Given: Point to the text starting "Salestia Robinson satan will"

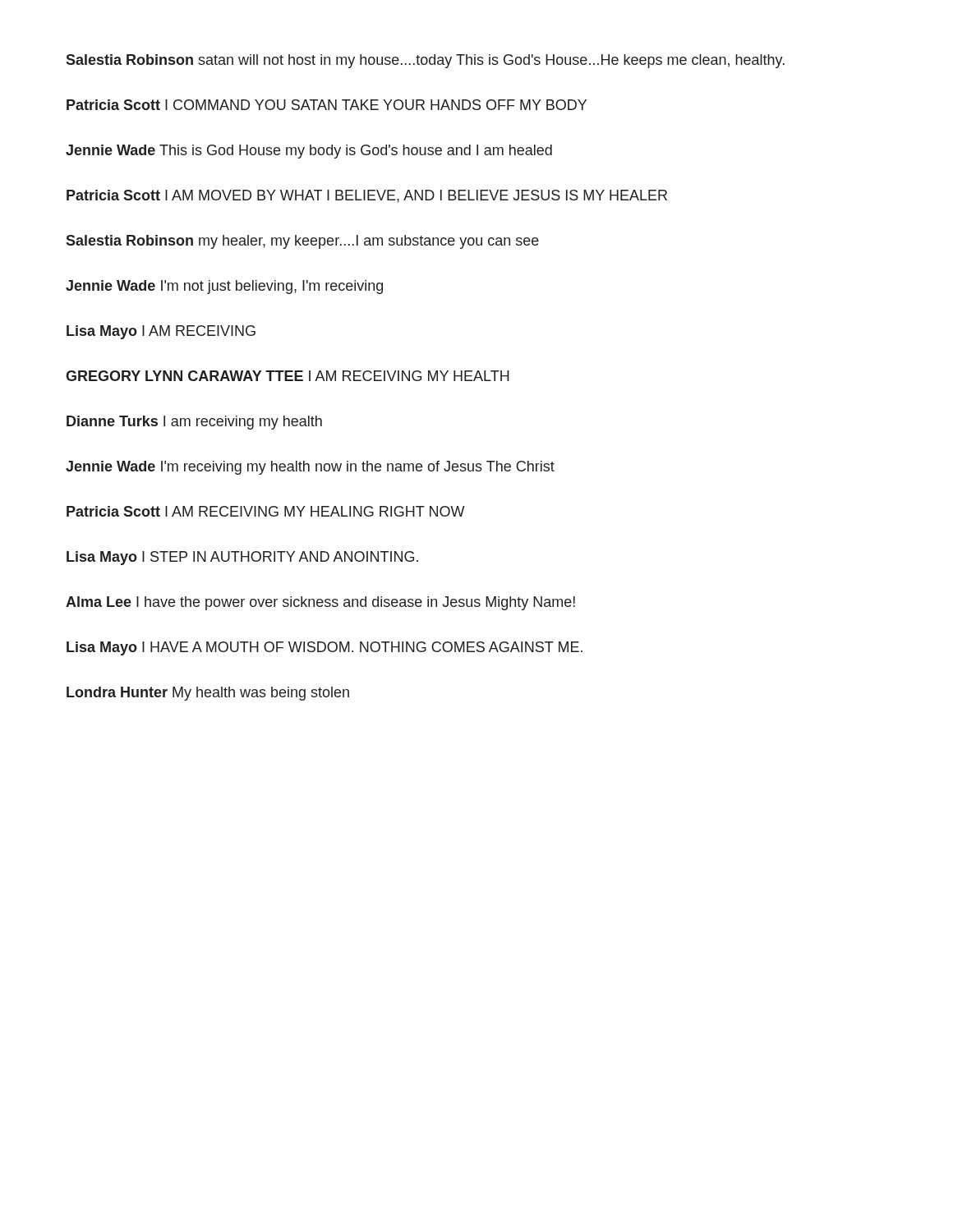Looking at the screenshot, I should tap(426, 60).
